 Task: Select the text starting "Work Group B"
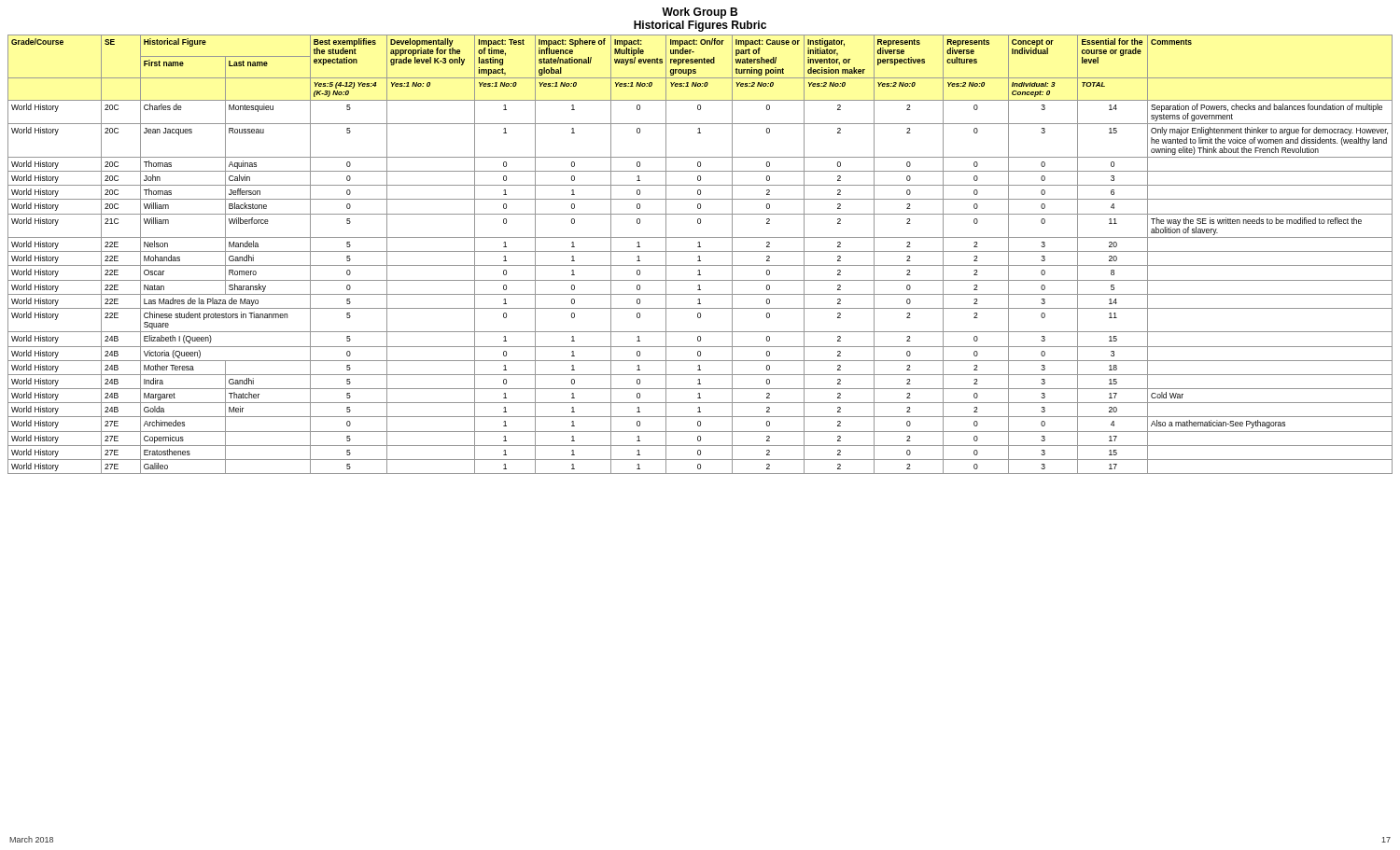pyautogui.click(x=700, y=19)
